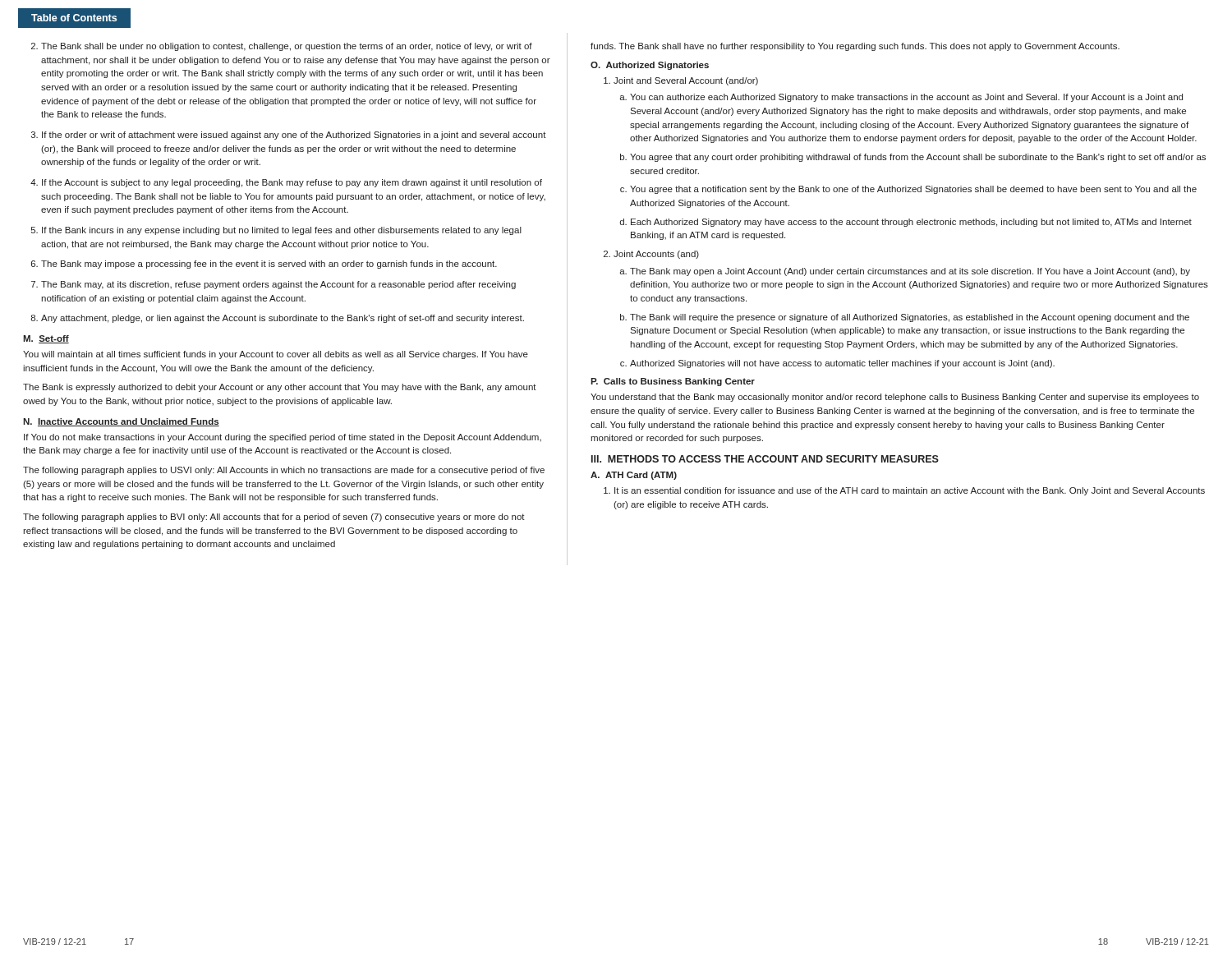
Task: Navigate to the region starting "The following paragraph applies to USVI"
Action: tap(284, 484)
